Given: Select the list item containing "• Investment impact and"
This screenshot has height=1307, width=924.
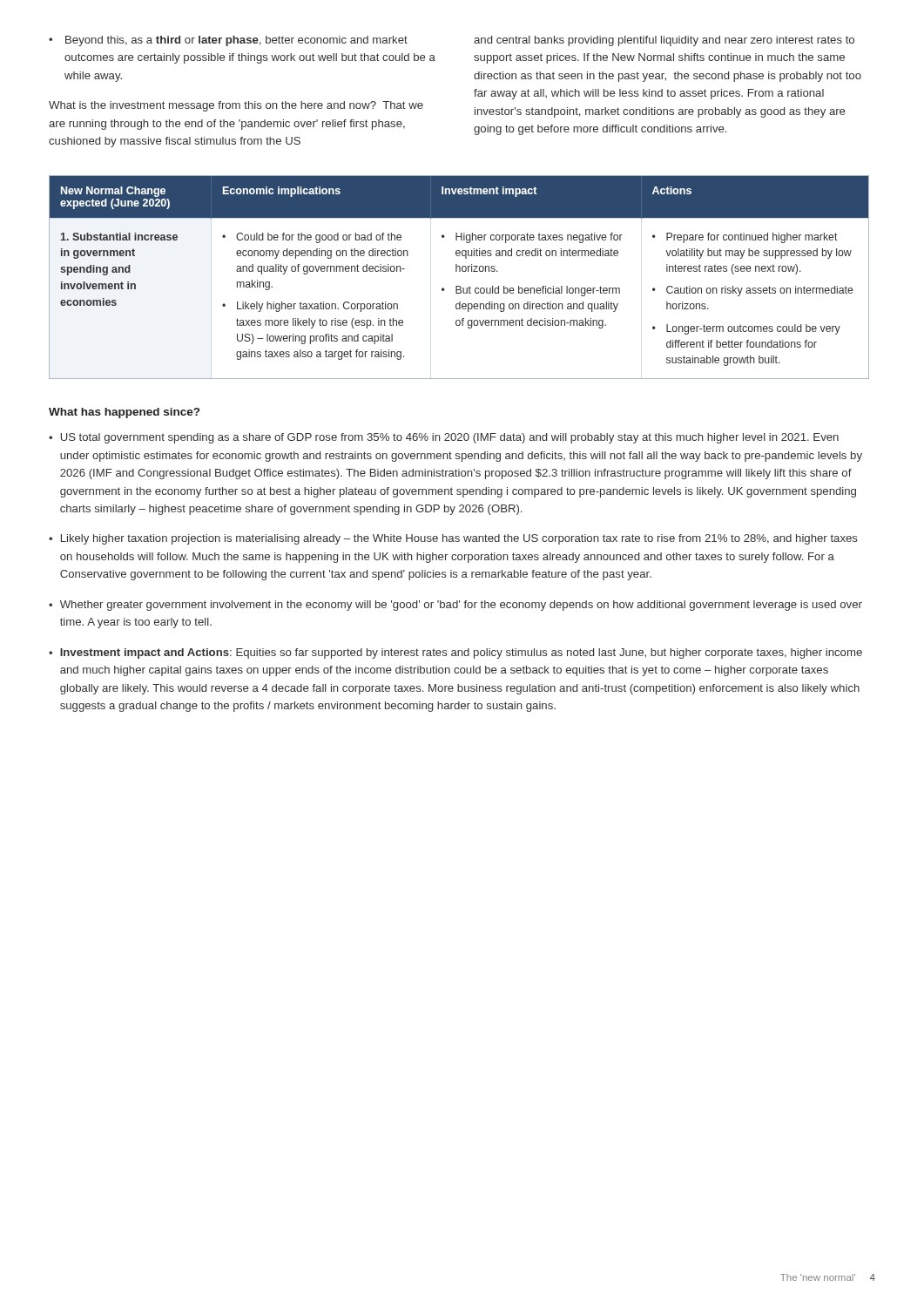Looking at the screenshot, I should tap(458, 679).
